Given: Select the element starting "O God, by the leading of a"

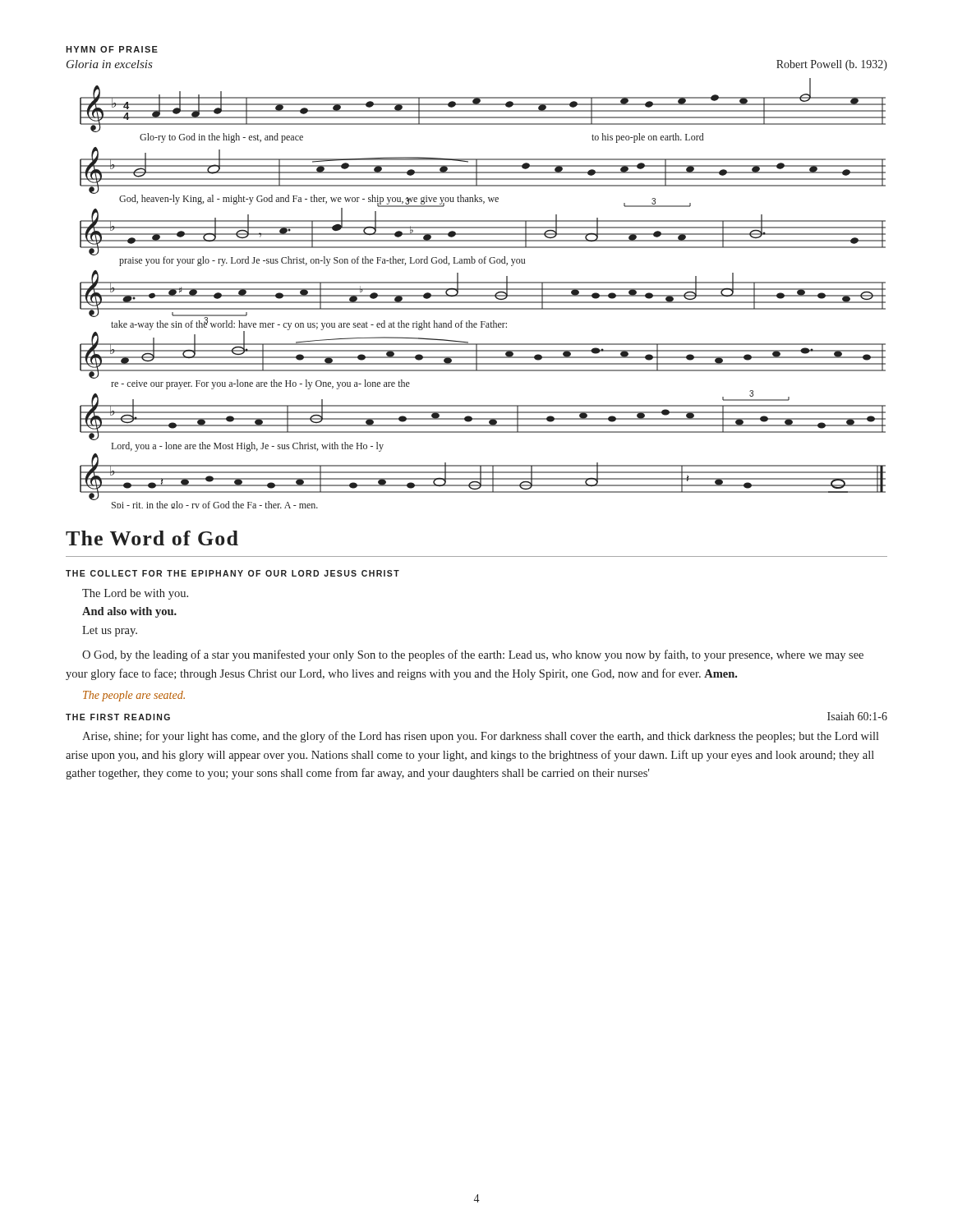Looking at the screenshot, I should pos(465,664).
